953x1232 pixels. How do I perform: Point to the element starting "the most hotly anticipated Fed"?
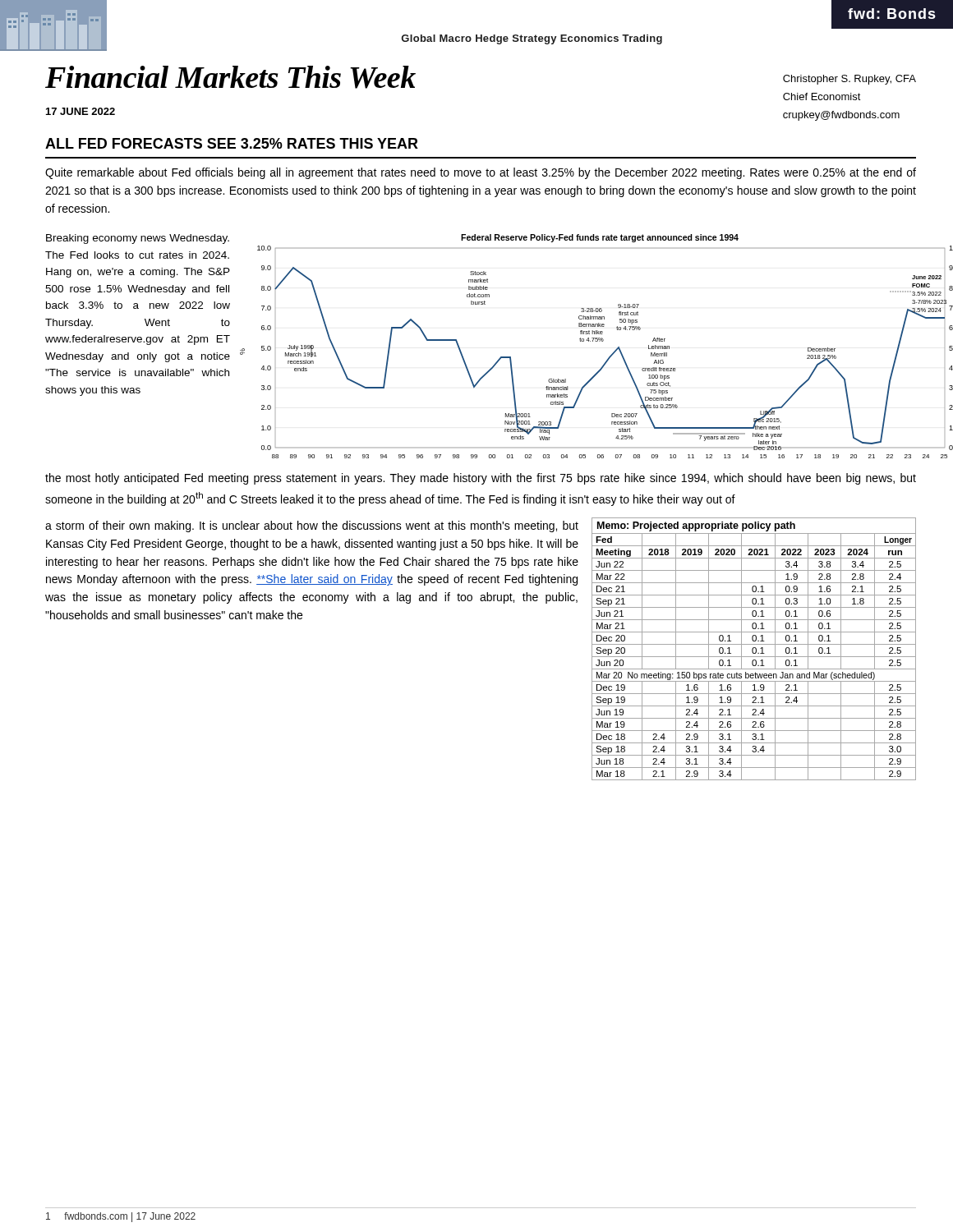click(481, 488)
